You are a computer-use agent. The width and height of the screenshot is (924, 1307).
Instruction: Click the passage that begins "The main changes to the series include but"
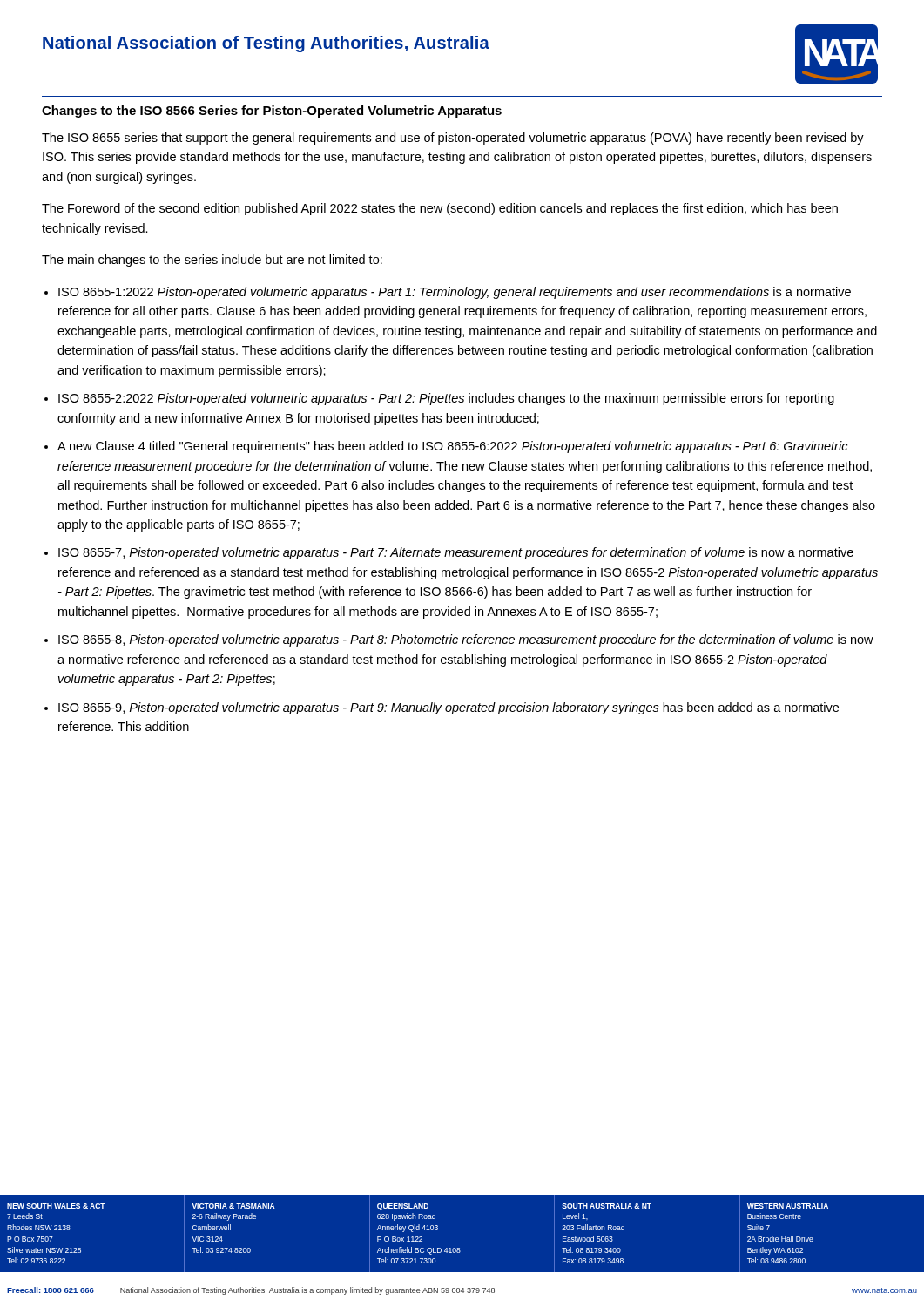212,260
